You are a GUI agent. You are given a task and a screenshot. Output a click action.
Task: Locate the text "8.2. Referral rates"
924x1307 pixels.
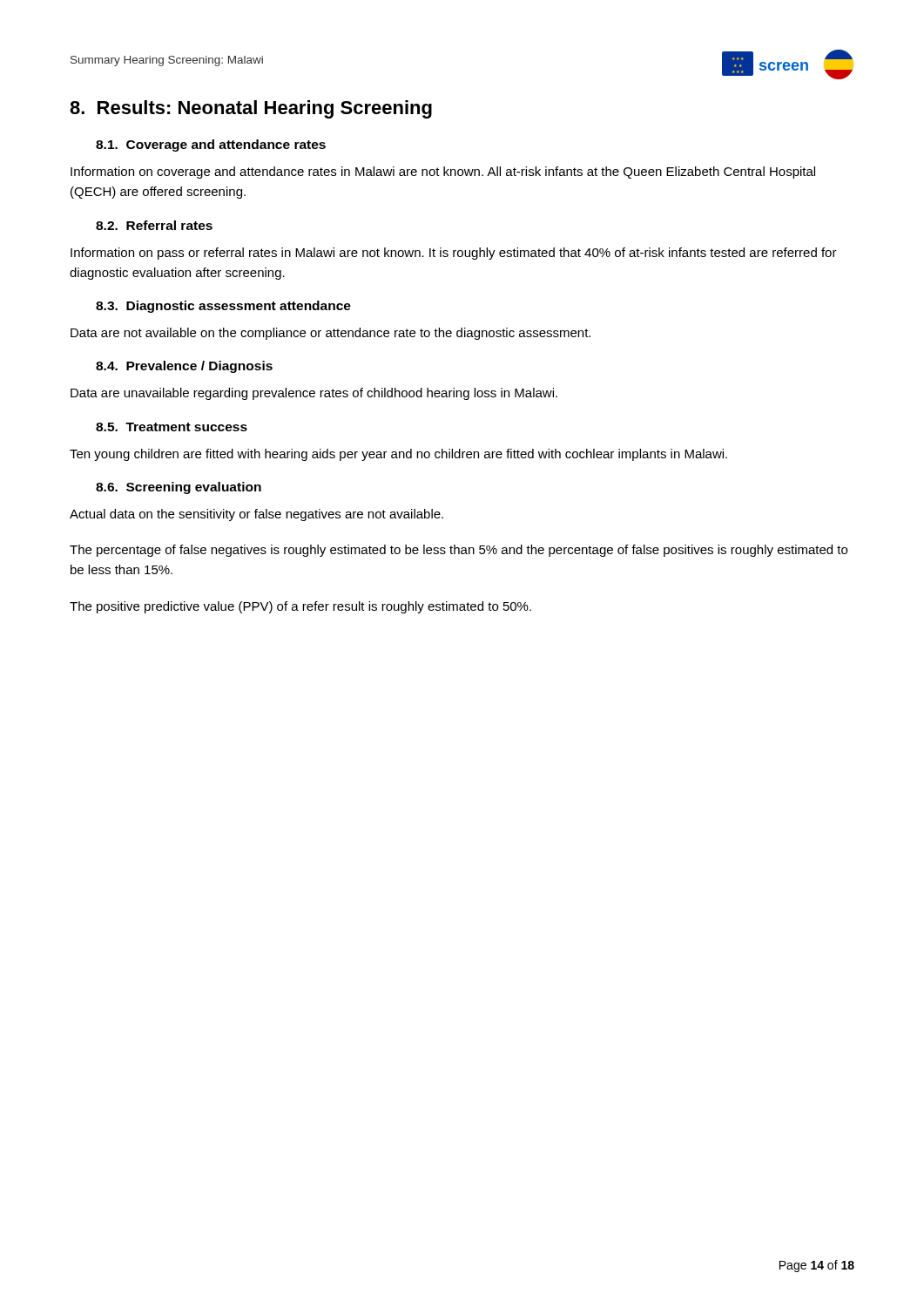pos(154,225)
